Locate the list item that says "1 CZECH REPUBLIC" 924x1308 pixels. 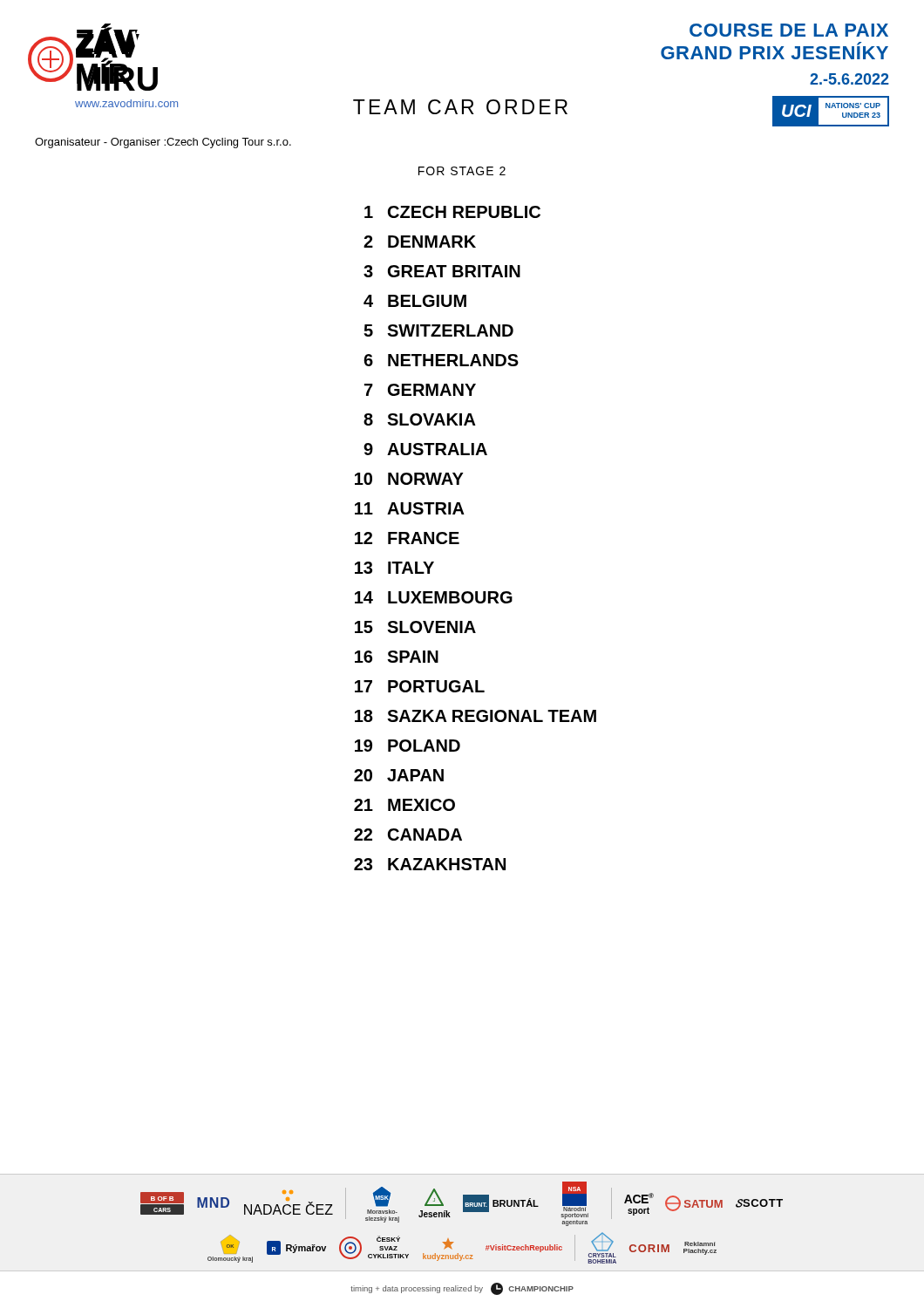tap(506, 212)
